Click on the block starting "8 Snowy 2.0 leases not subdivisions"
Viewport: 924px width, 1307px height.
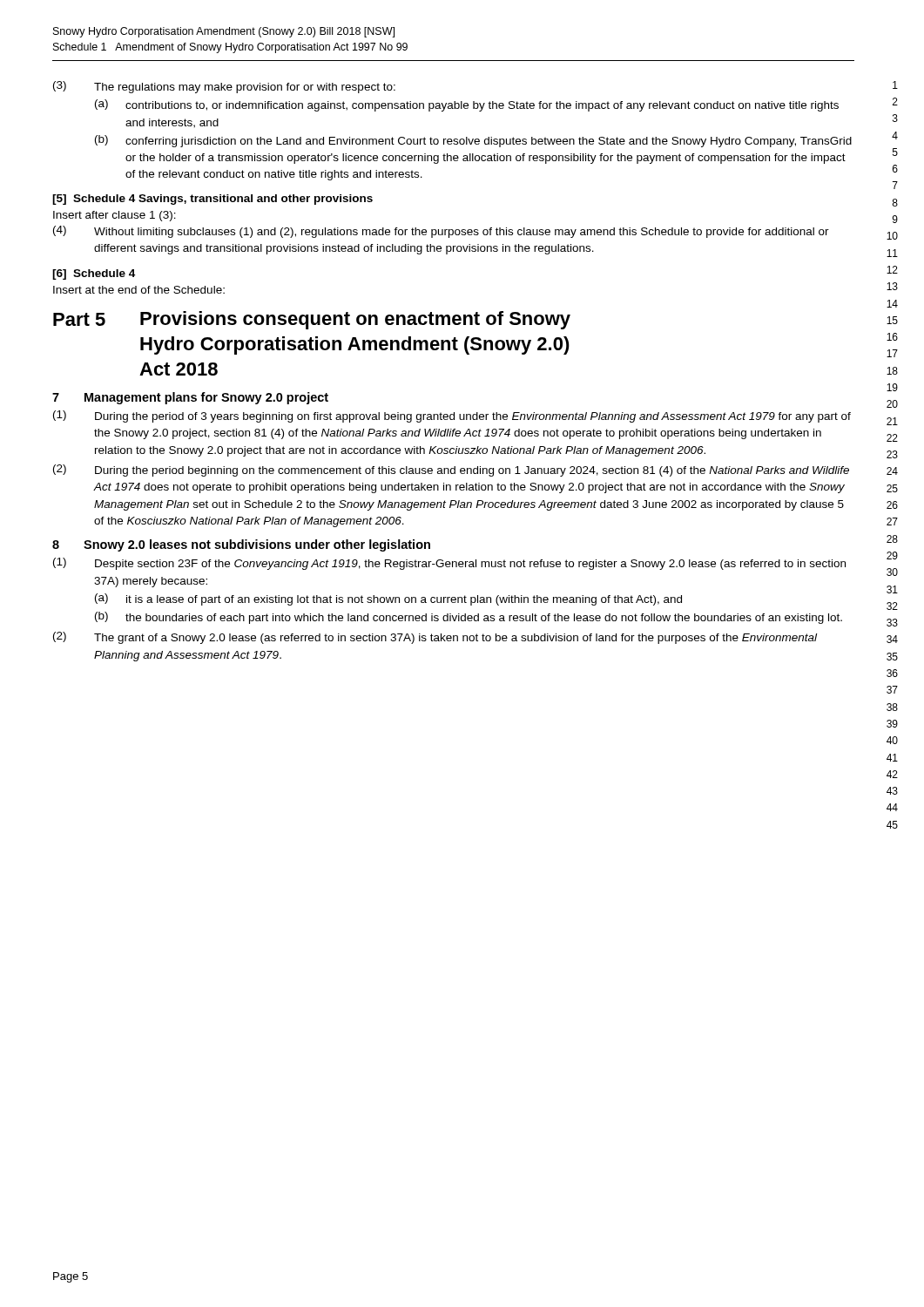tap(242, 545)
